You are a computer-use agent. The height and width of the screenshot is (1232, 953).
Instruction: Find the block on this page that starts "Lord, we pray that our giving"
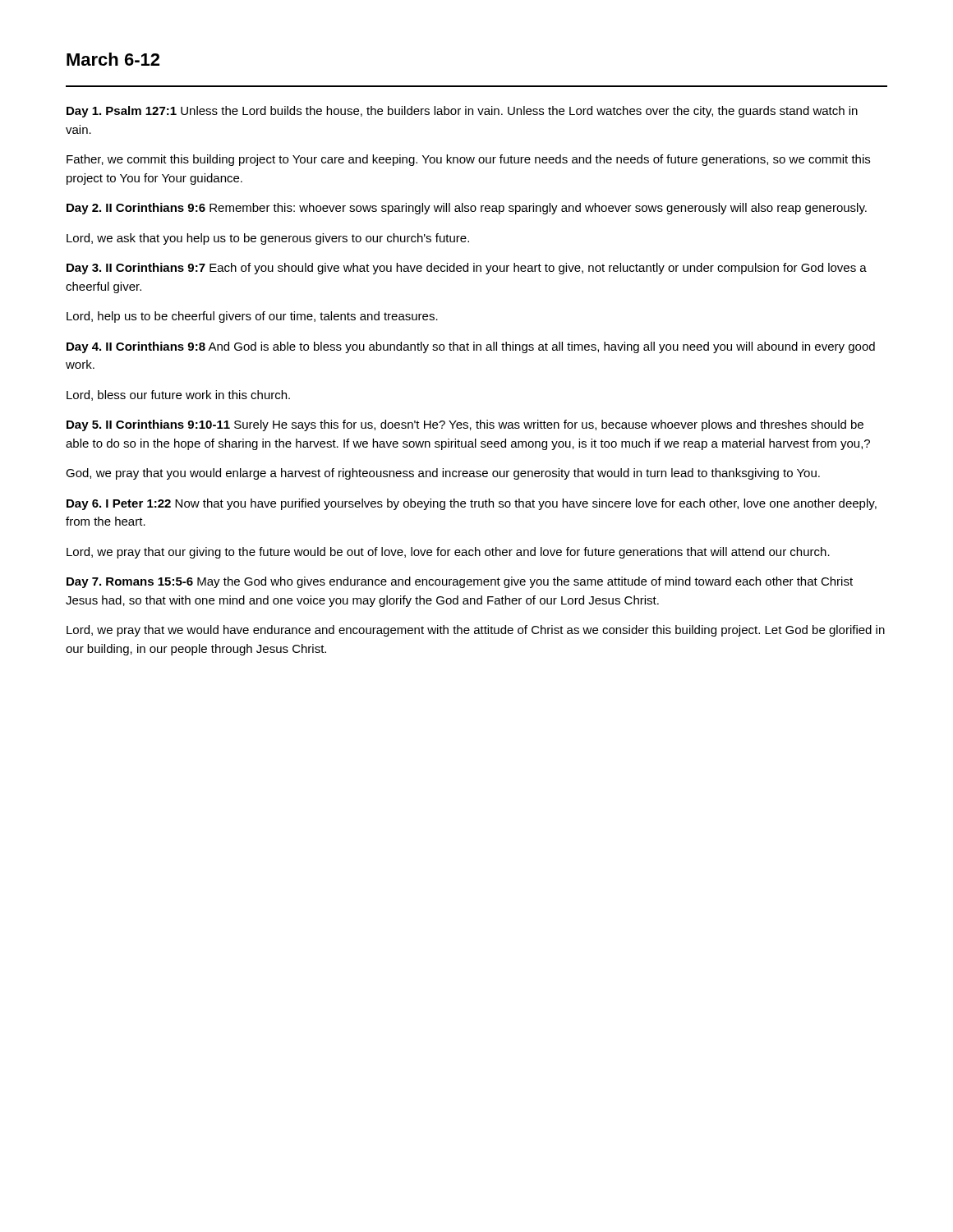[476, 552]
